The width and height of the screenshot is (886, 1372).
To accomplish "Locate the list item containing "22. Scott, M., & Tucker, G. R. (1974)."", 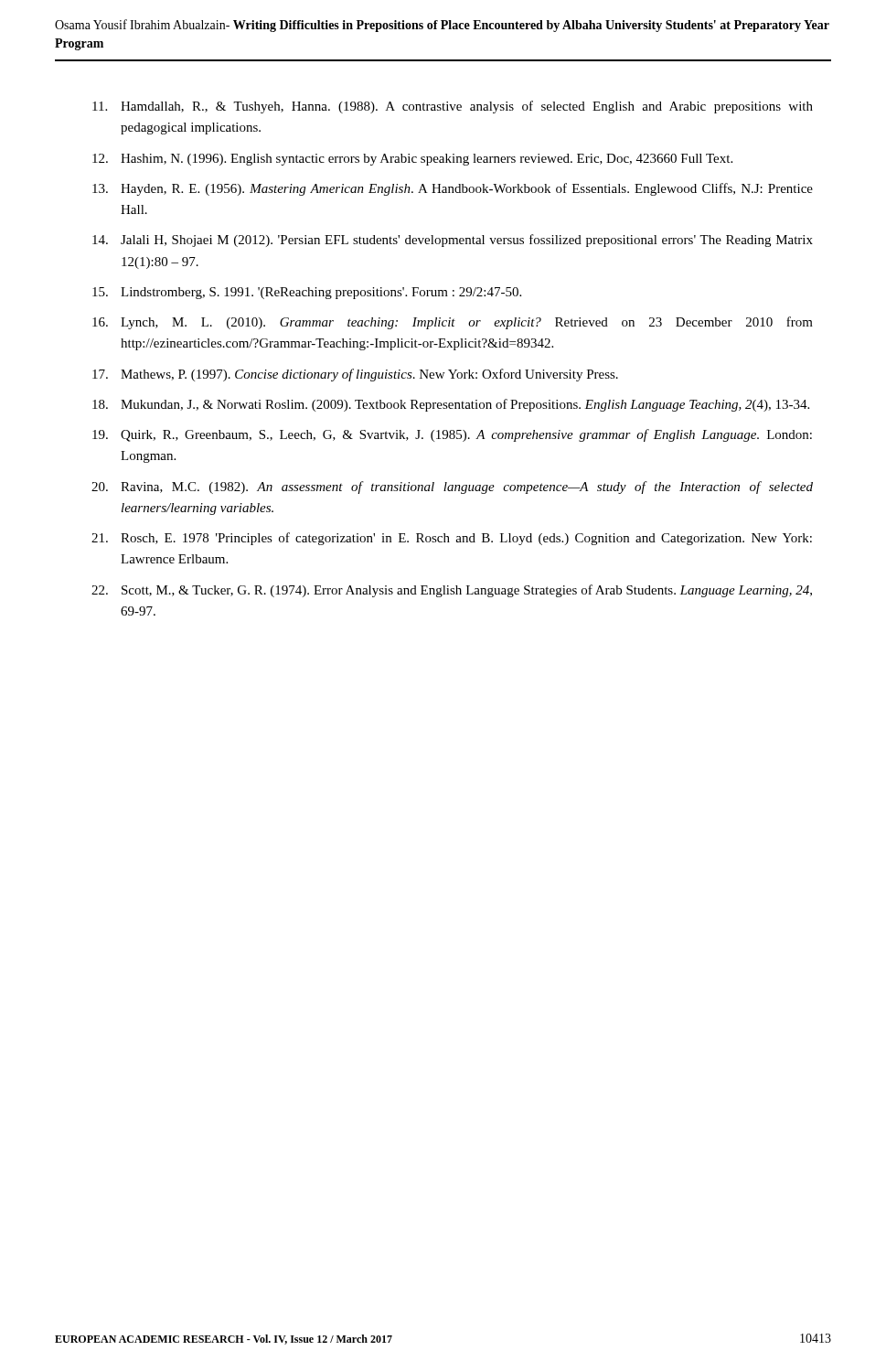I will [452, 601].
